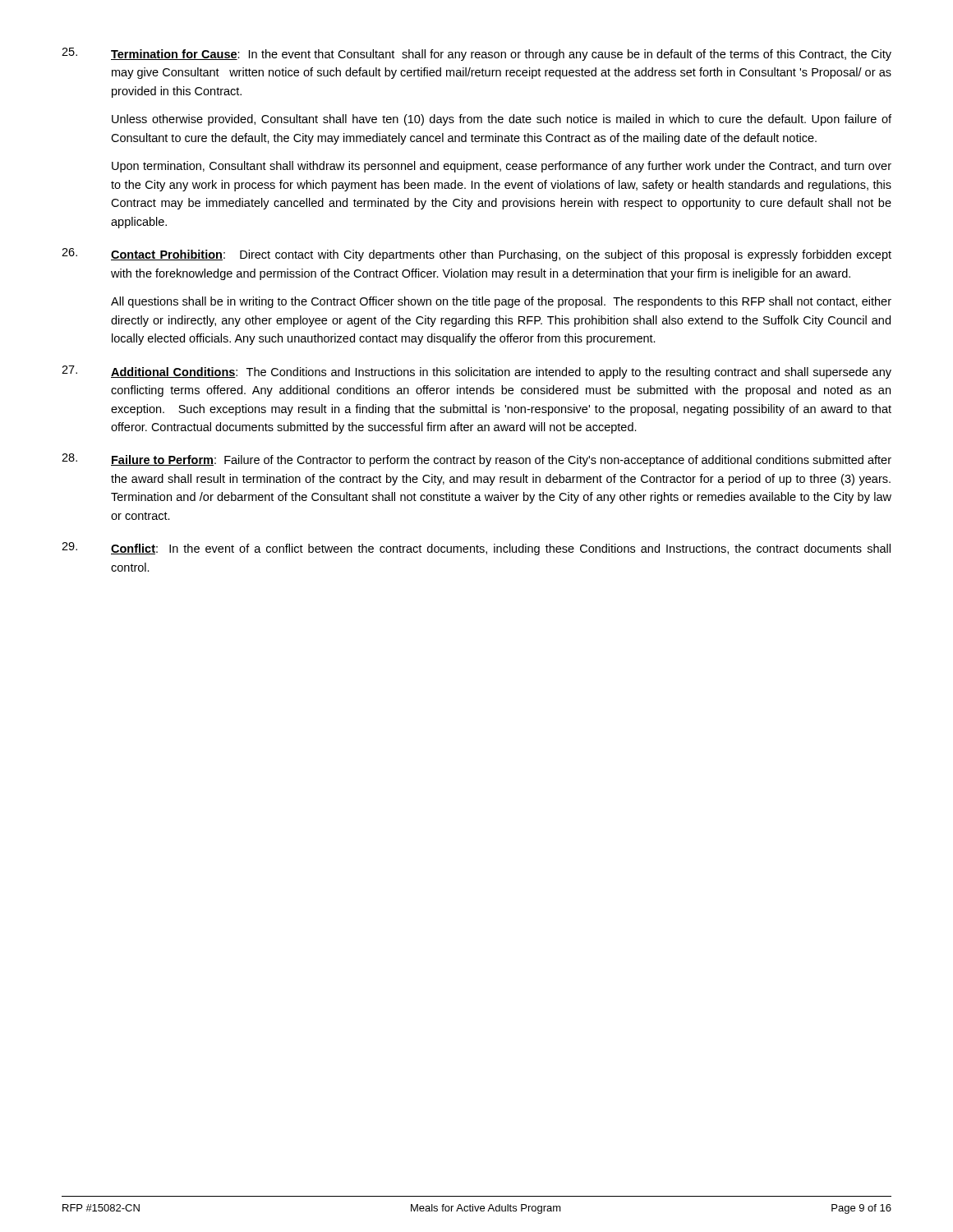Point to the block beginning "27. Additional Conditions: The Conditions and Instructions"
The width and height of the screenshot is (953, 1232).
click(476, 400)
